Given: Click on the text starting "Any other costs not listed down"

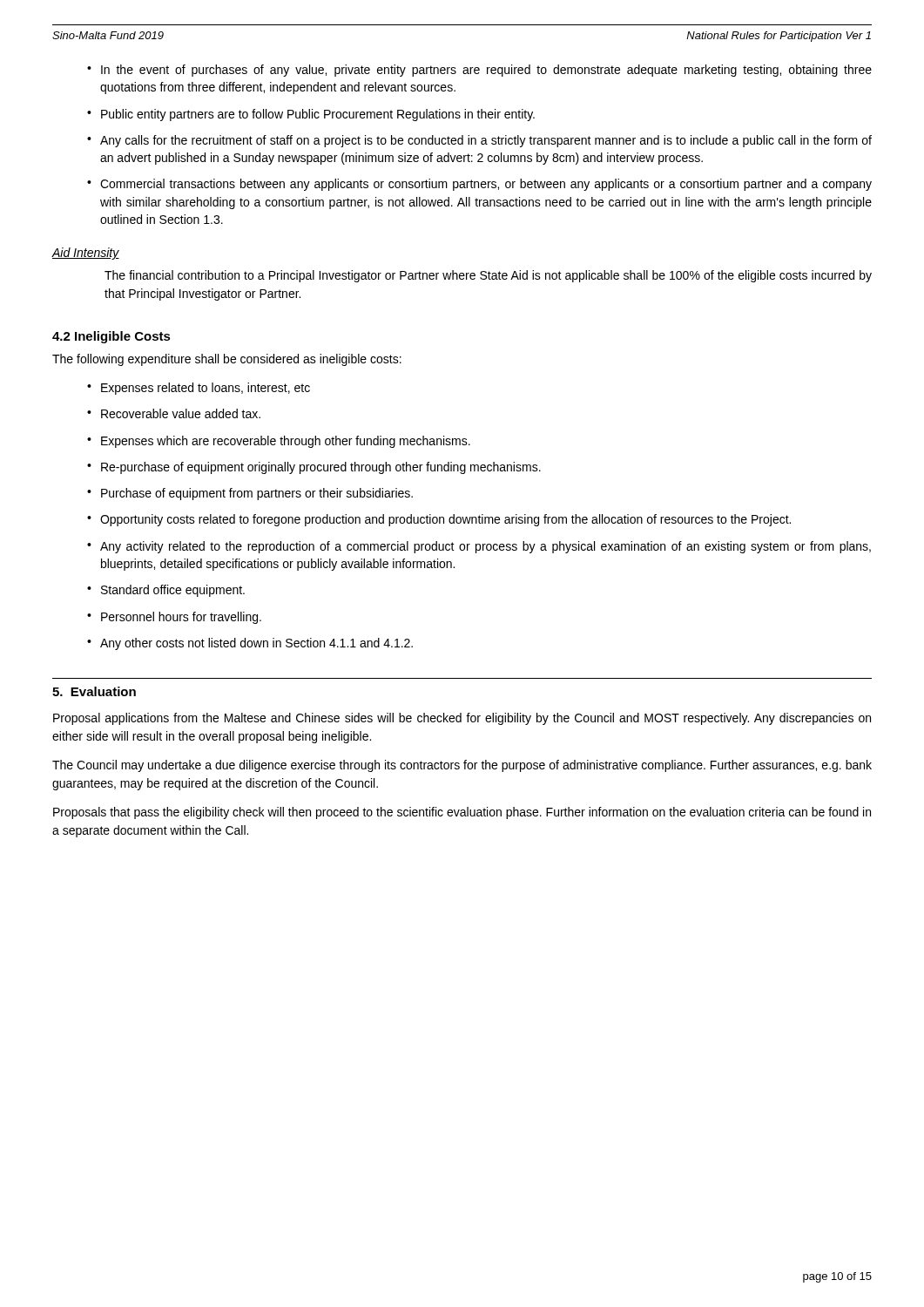Looking at the screenshot, I should 256,644.
